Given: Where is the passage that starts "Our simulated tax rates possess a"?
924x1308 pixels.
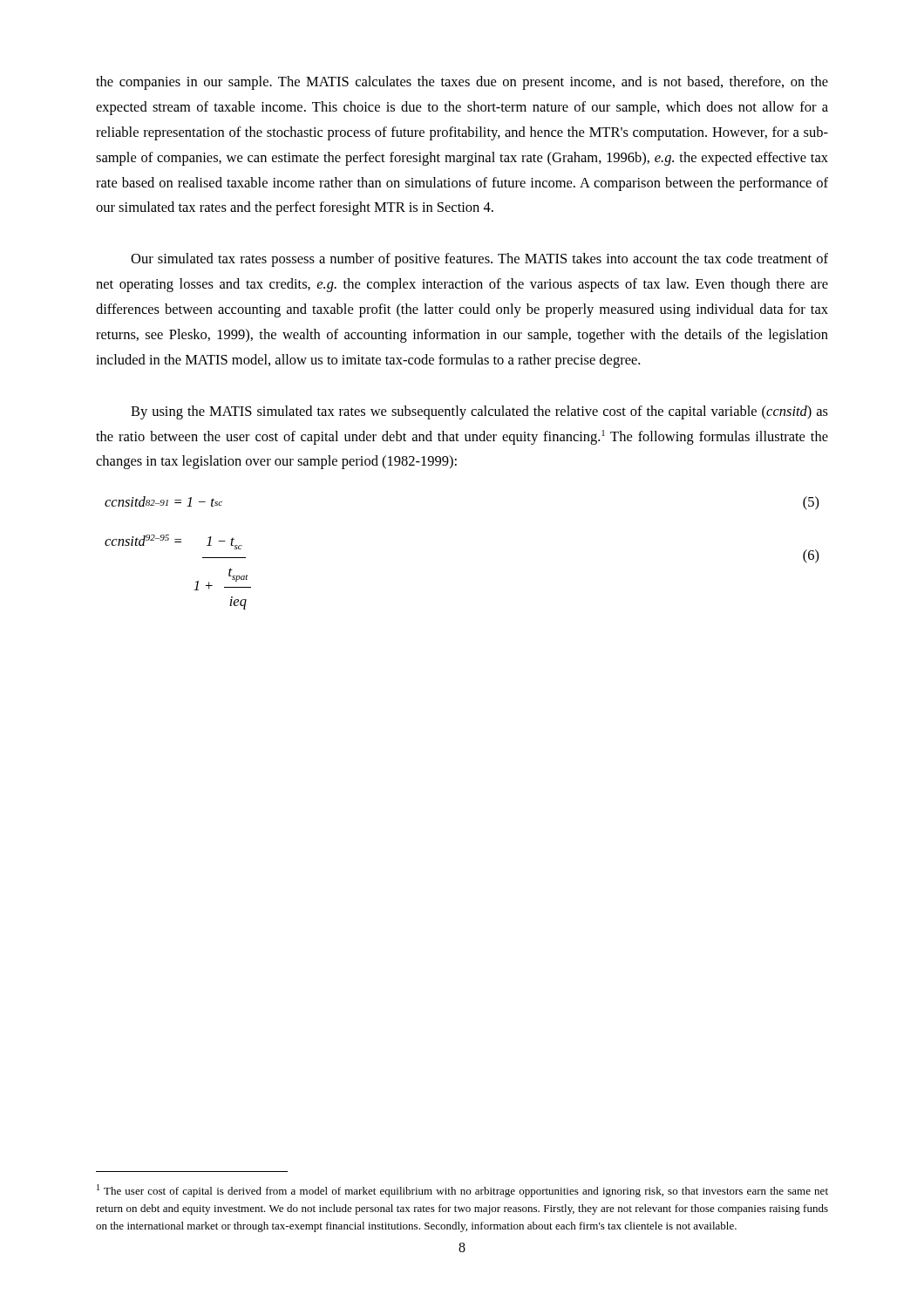Looking at the screenshot, I should click(x=462, y=309).
